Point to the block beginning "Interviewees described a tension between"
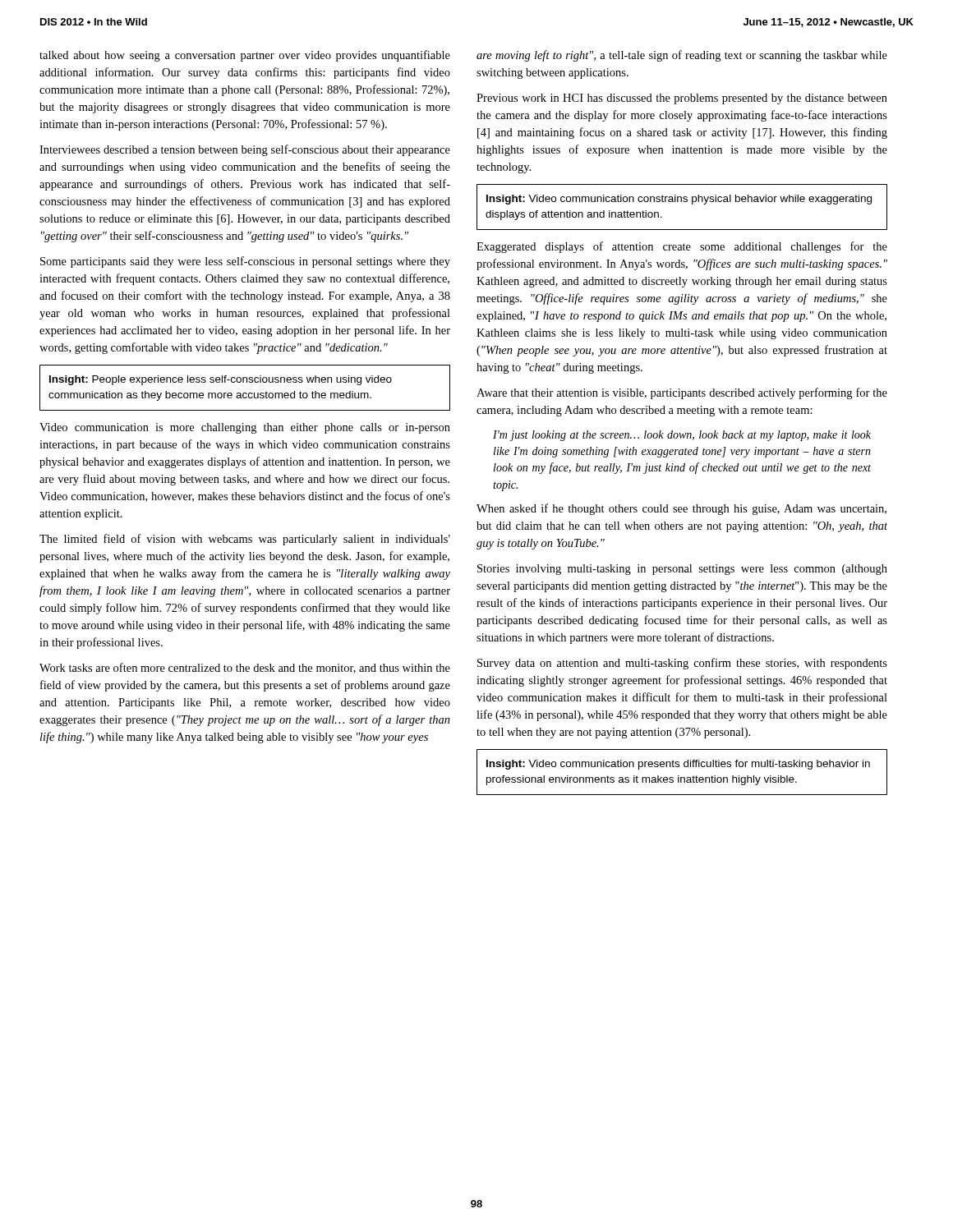This screenshot has width=953, height=1232. (245, 193)
